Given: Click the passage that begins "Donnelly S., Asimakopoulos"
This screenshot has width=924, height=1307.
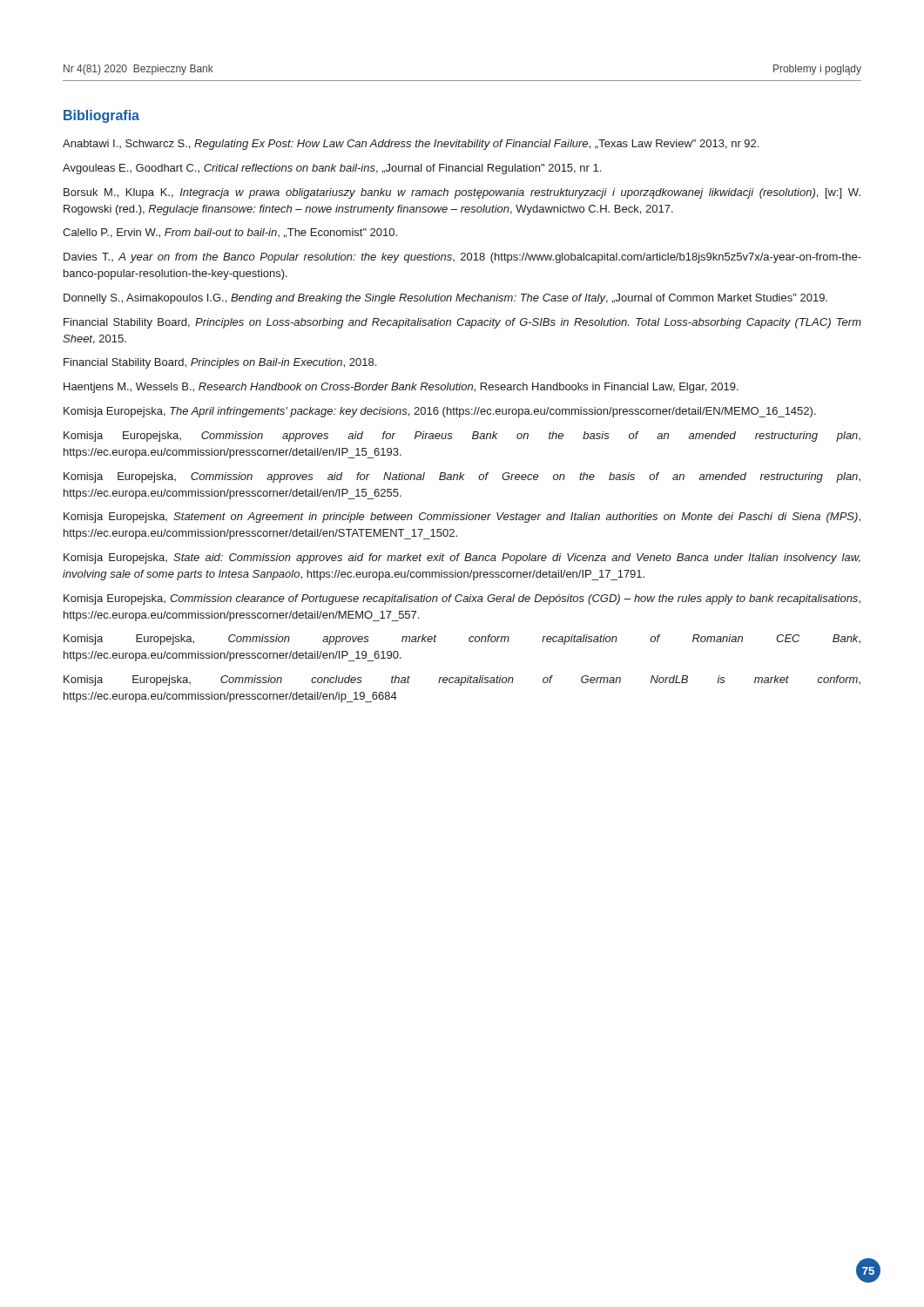Looking at the screenshot, I should (445, 297).
